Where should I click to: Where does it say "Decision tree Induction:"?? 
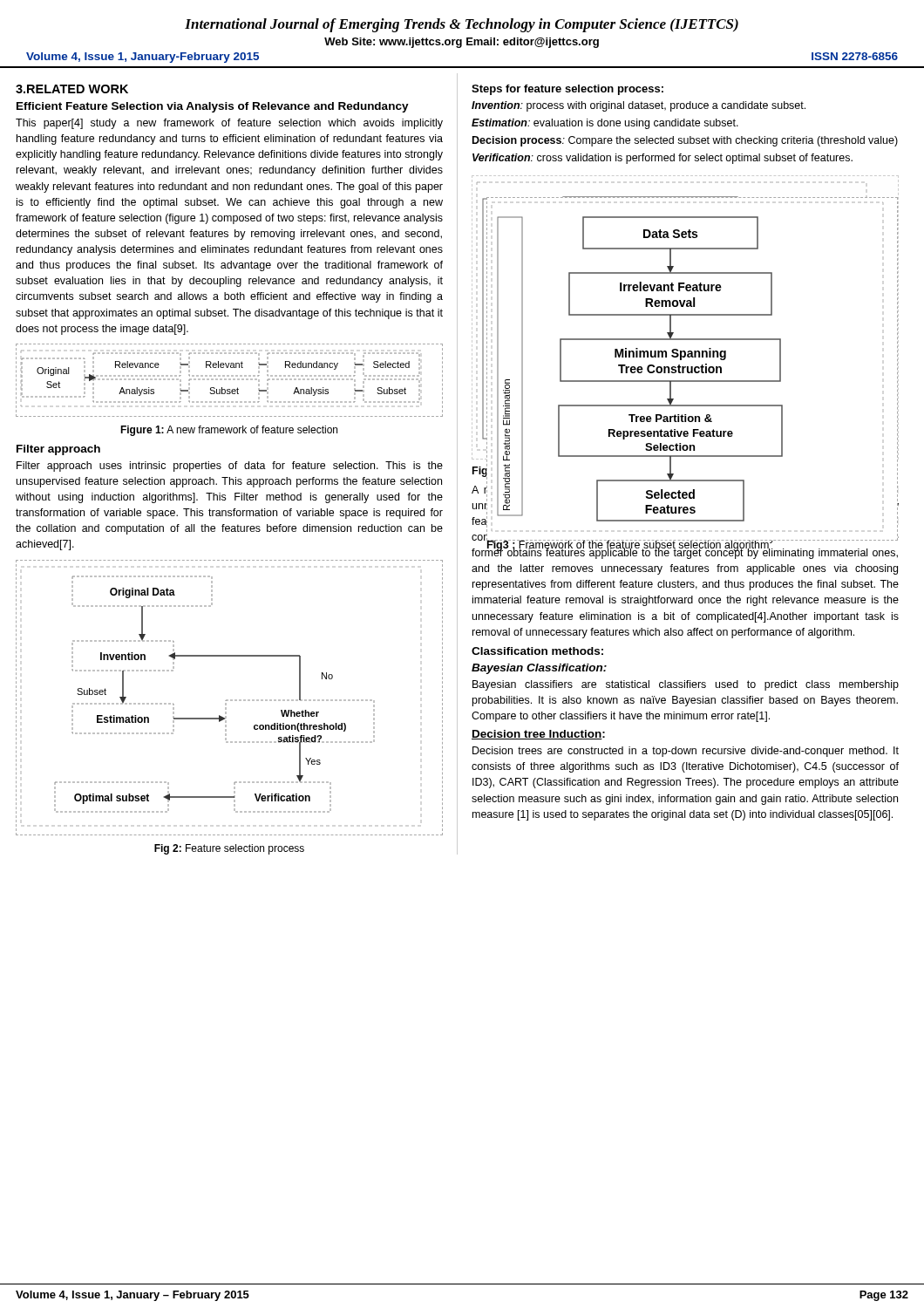click(x=539, y=734)
